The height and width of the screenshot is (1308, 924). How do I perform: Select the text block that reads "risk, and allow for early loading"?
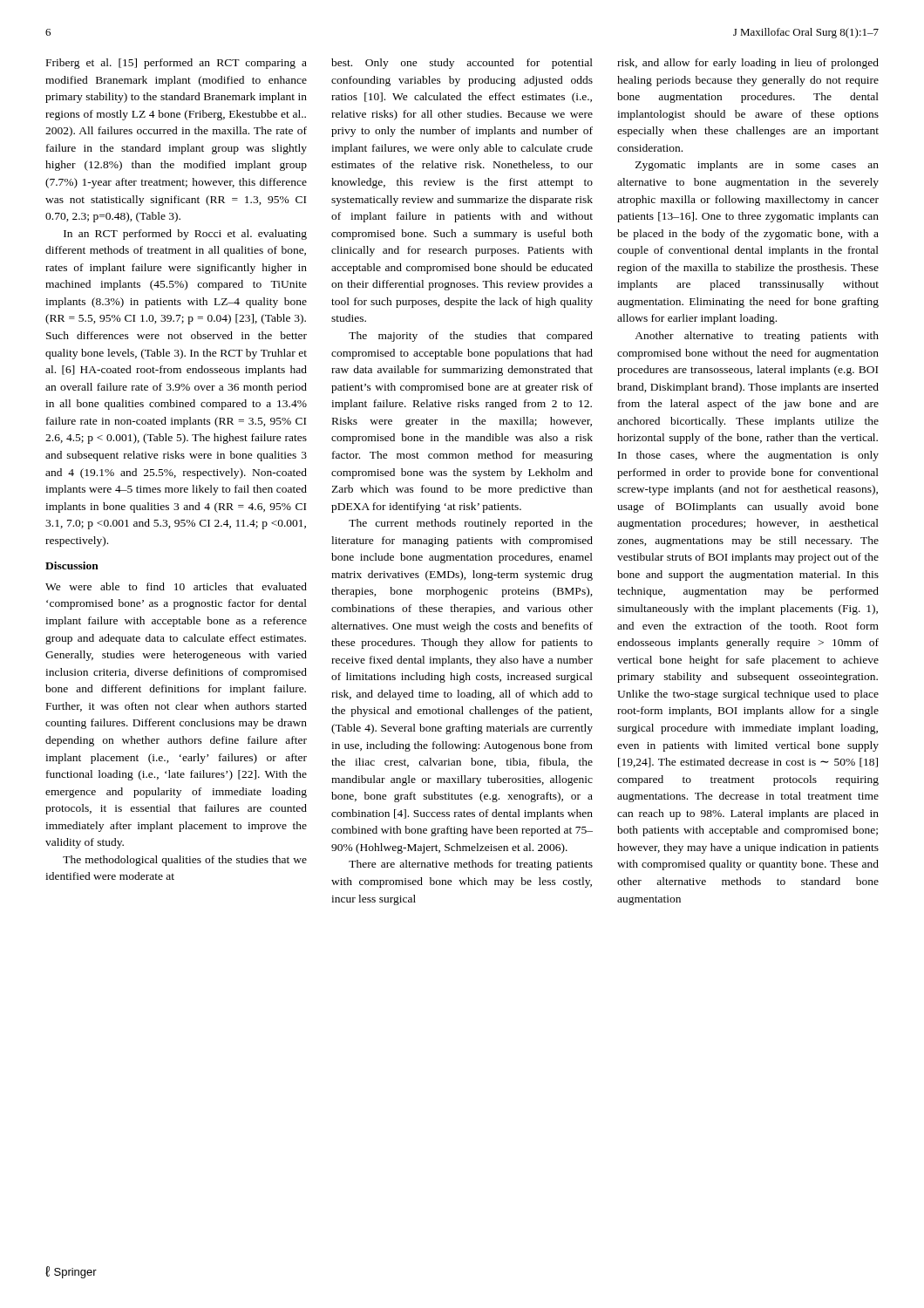point(748,105)
